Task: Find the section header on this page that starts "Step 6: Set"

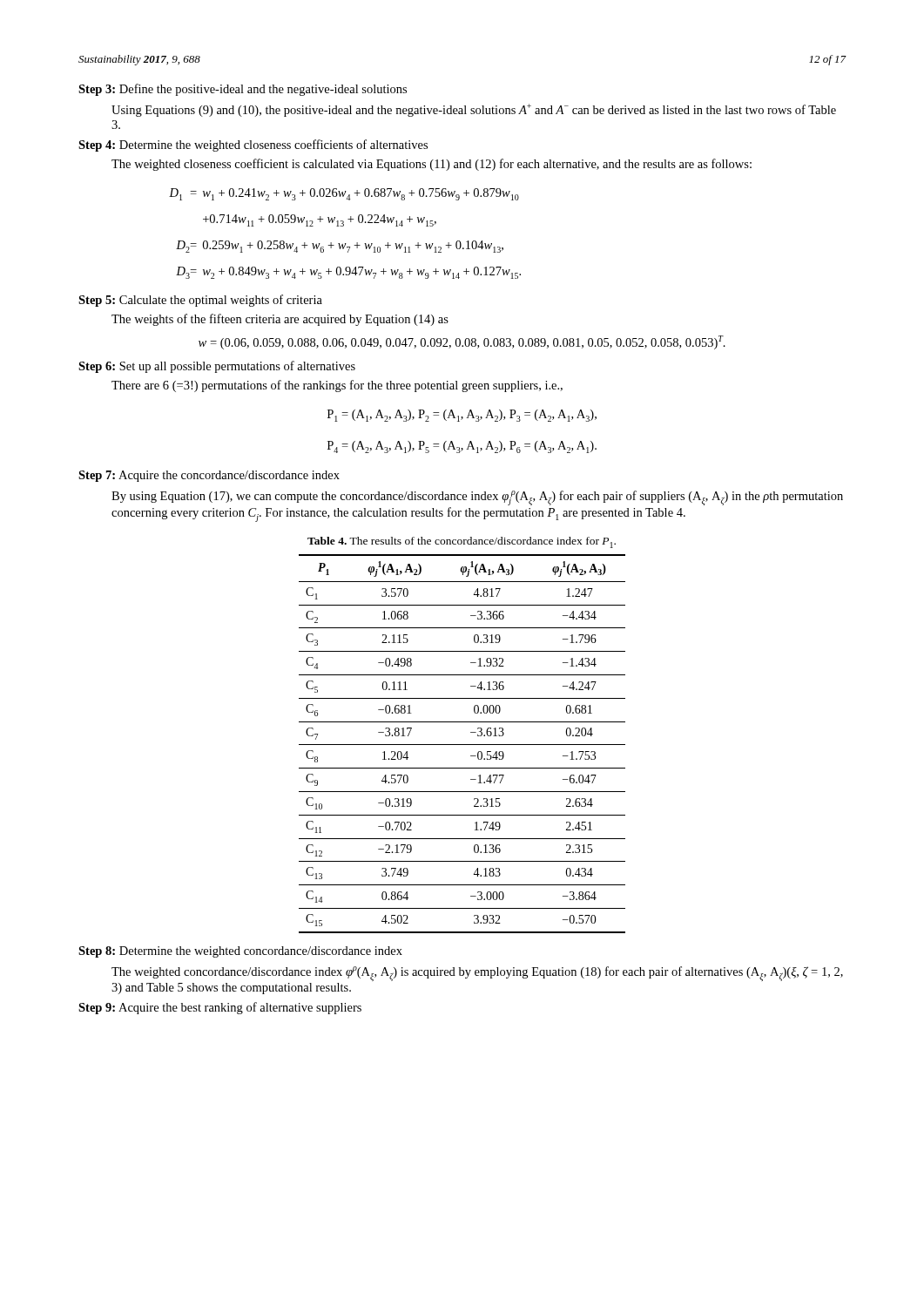Action: click(x=217, y=366)
